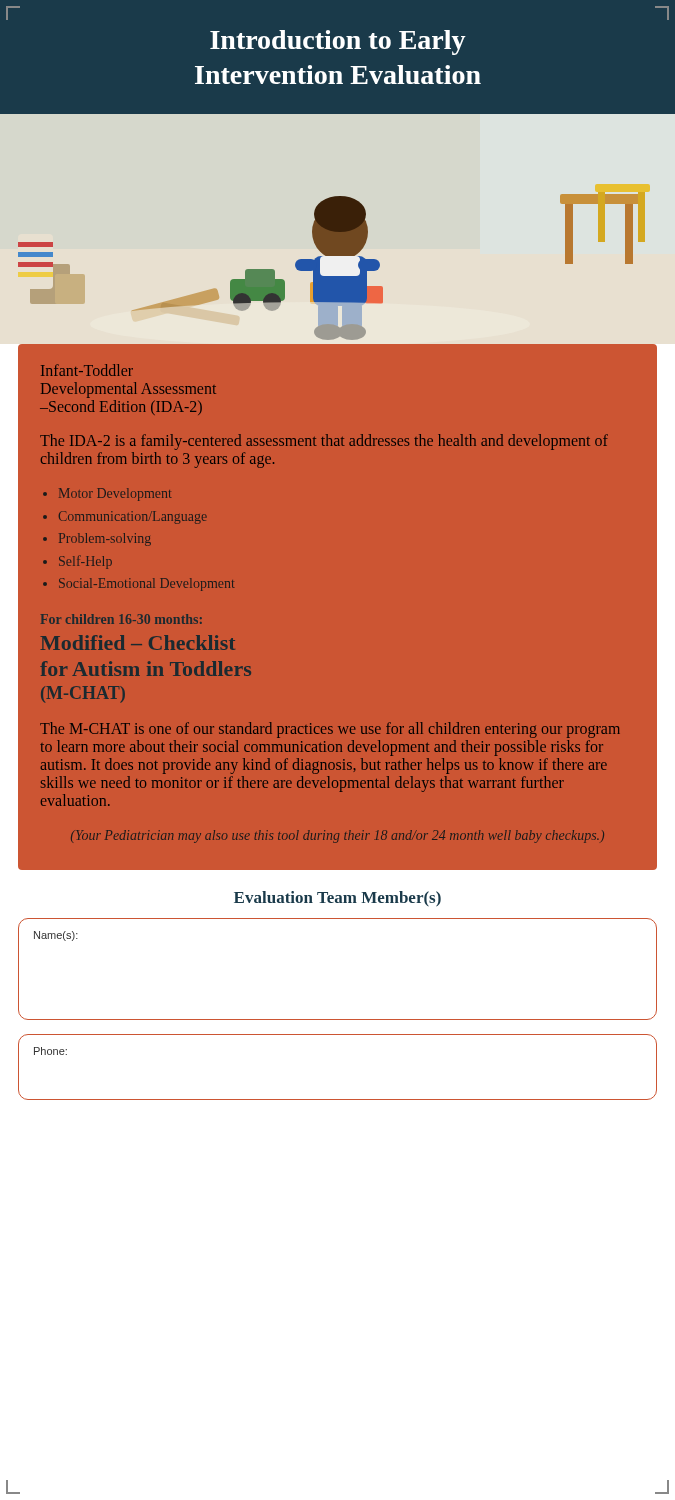
Task: Click the passage that begins "The IDA-2 is a family-centered"
Action: (x=338, y=450)
